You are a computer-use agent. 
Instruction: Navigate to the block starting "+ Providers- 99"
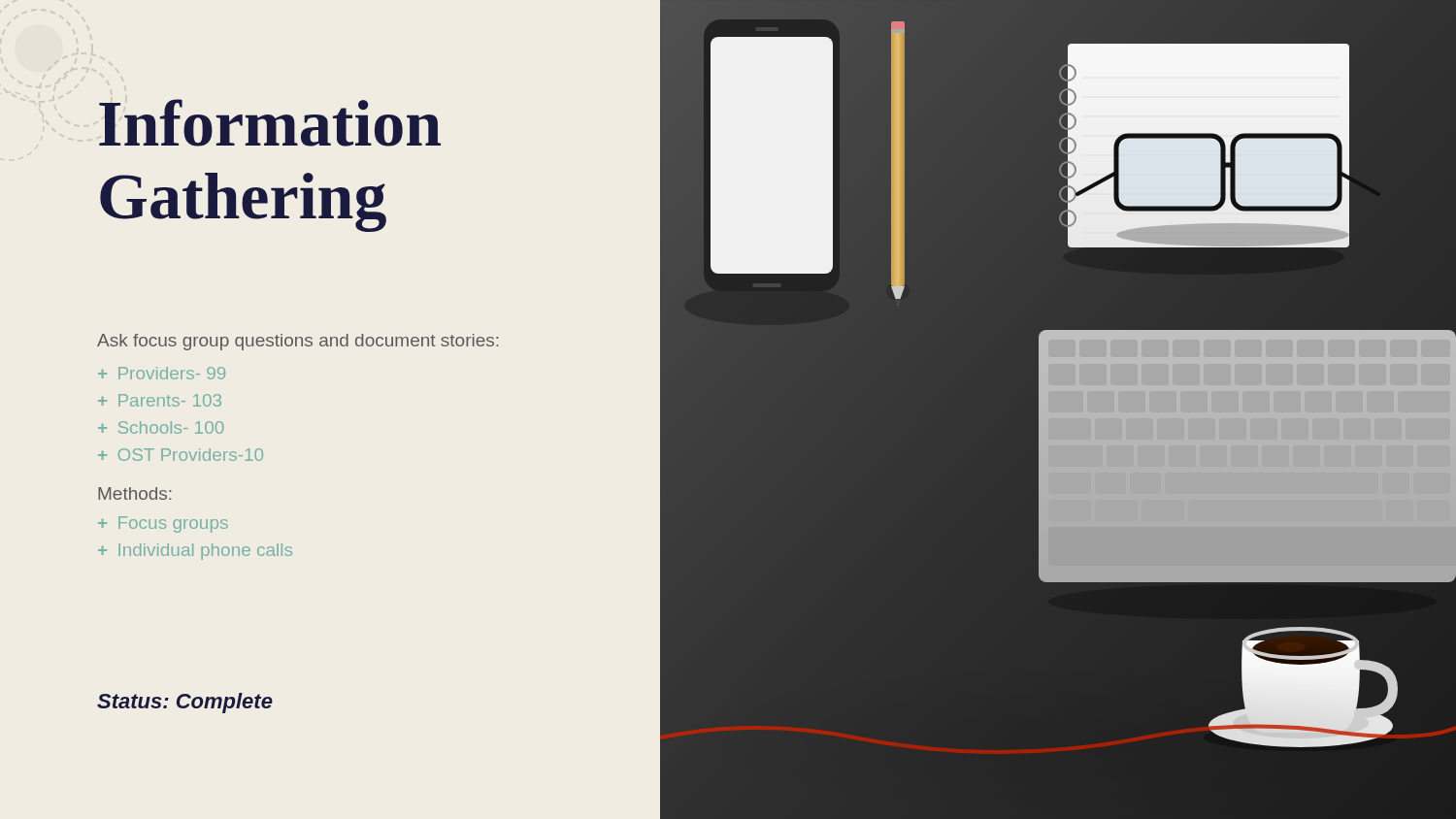point(162,373)
